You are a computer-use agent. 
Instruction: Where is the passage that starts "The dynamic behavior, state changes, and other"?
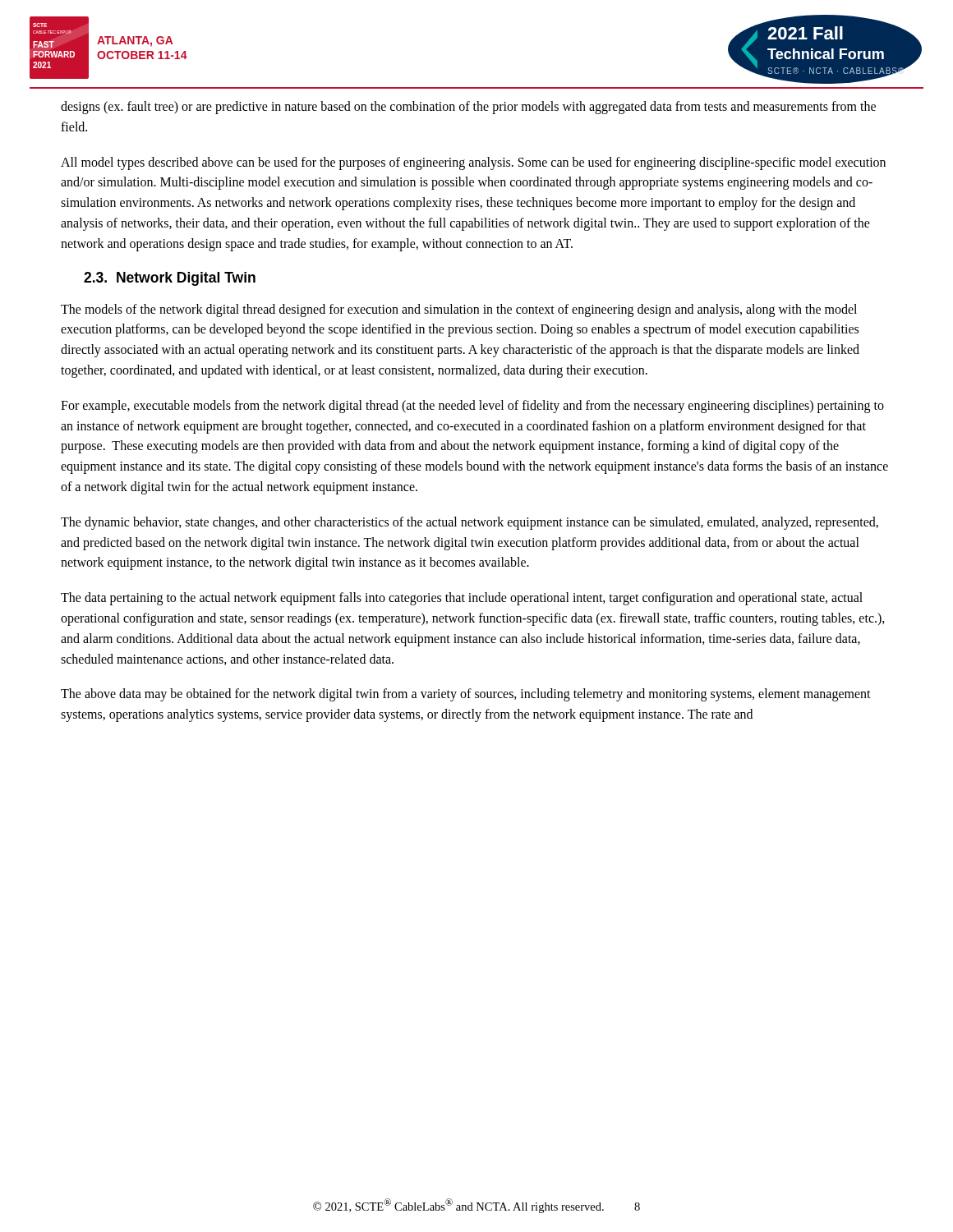[470, 542]
